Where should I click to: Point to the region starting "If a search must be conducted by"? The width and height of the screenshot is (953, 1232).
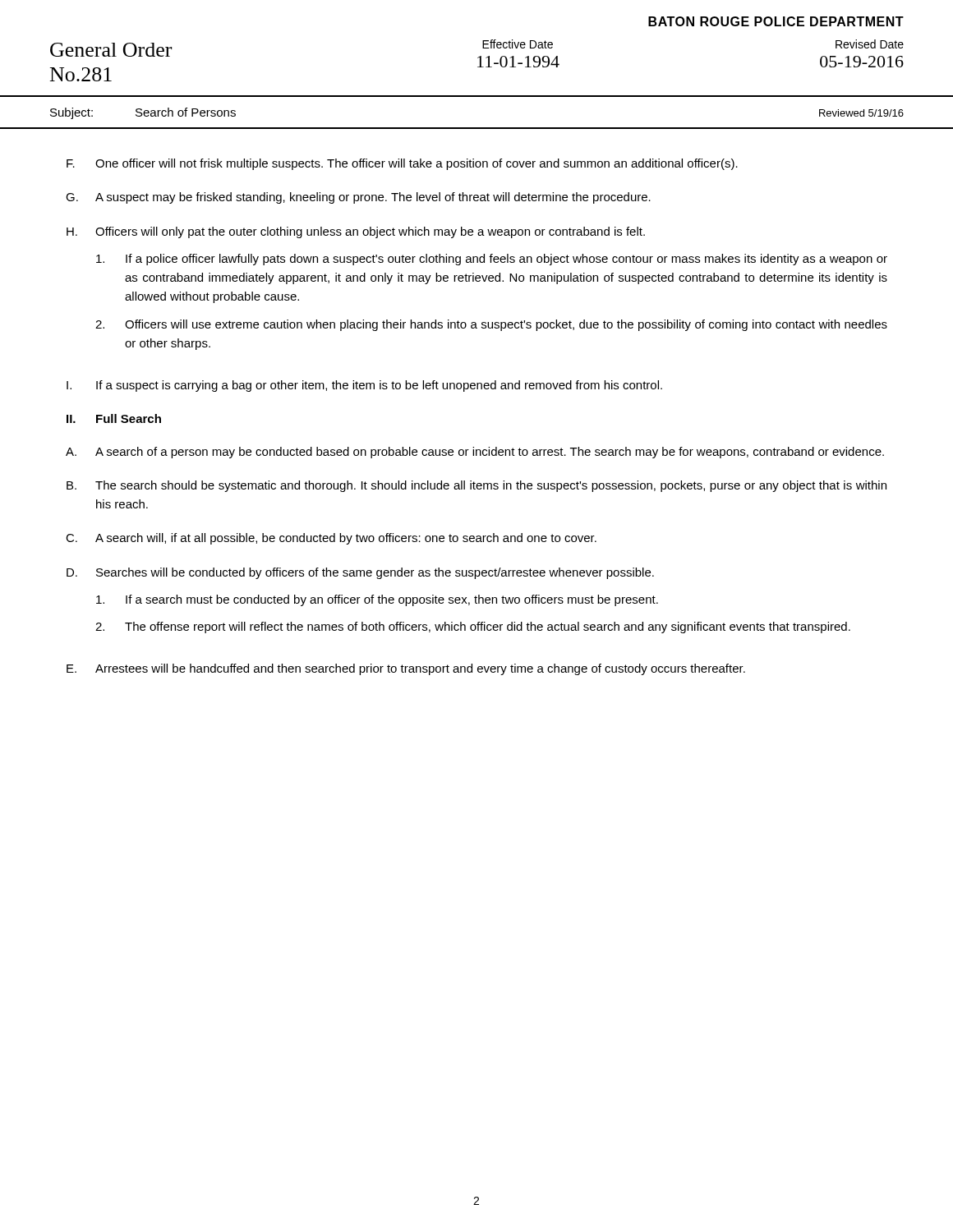pos(491,599)
